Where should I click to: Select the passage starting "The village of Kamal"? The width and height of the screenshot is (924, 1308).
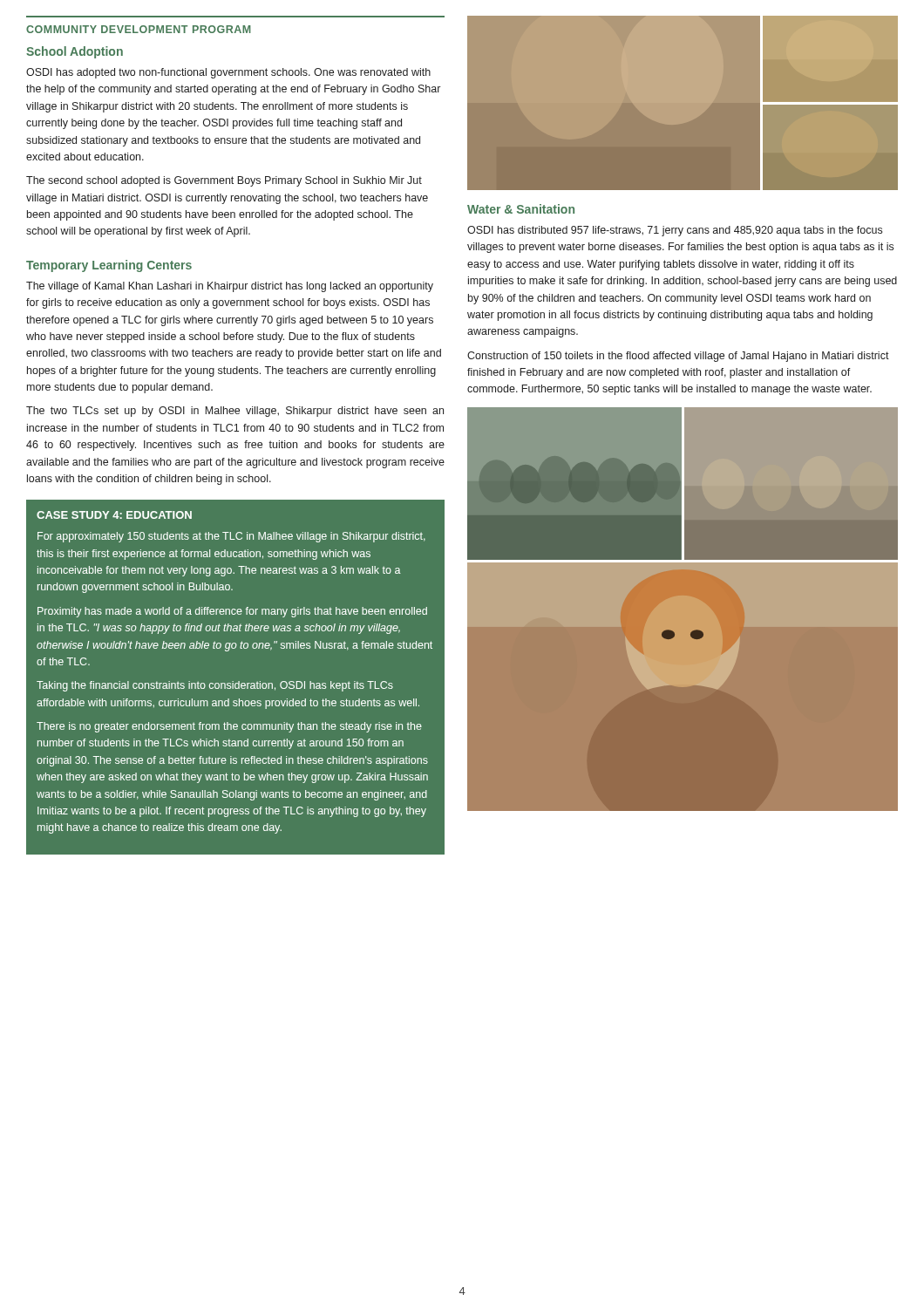click(x=234, y=336)
